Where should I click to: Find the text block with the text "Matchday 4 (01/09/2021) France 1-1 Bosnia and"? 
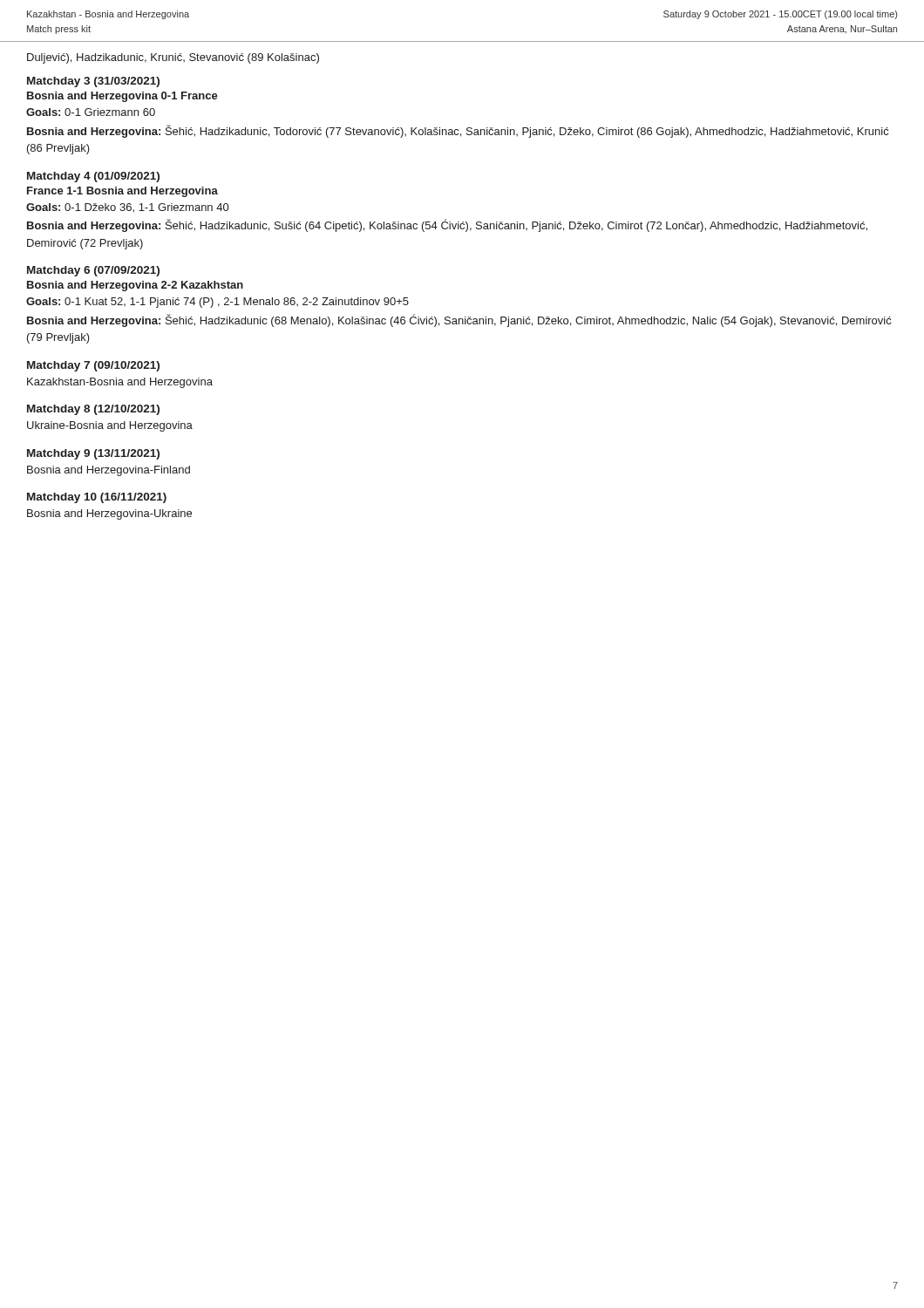[x=462, y=210]
